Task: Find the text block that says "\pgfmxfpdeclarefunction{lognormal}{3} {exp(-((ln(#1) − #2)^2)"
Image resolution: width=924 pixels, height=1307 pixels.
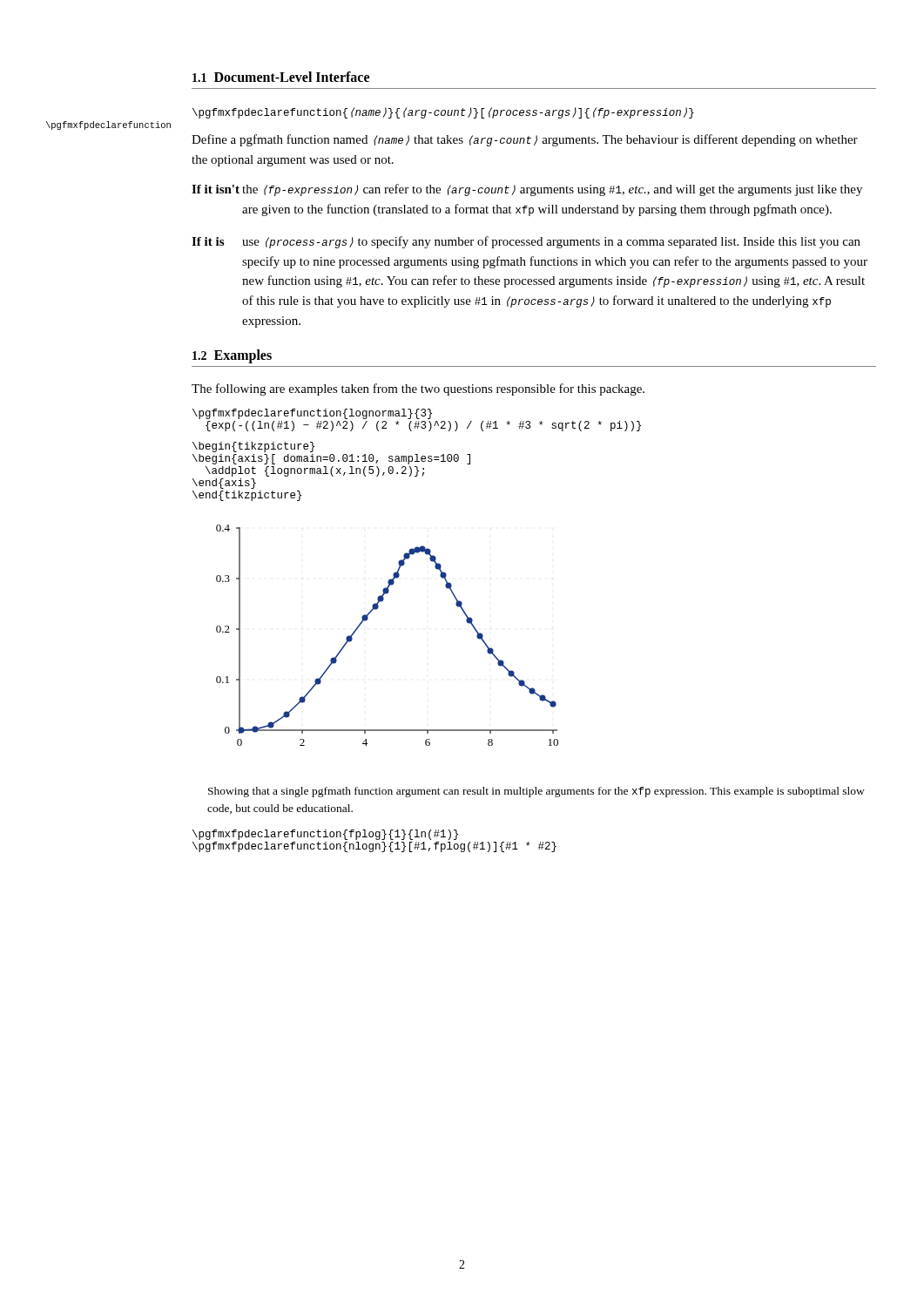Action: (x=417, y=420)
